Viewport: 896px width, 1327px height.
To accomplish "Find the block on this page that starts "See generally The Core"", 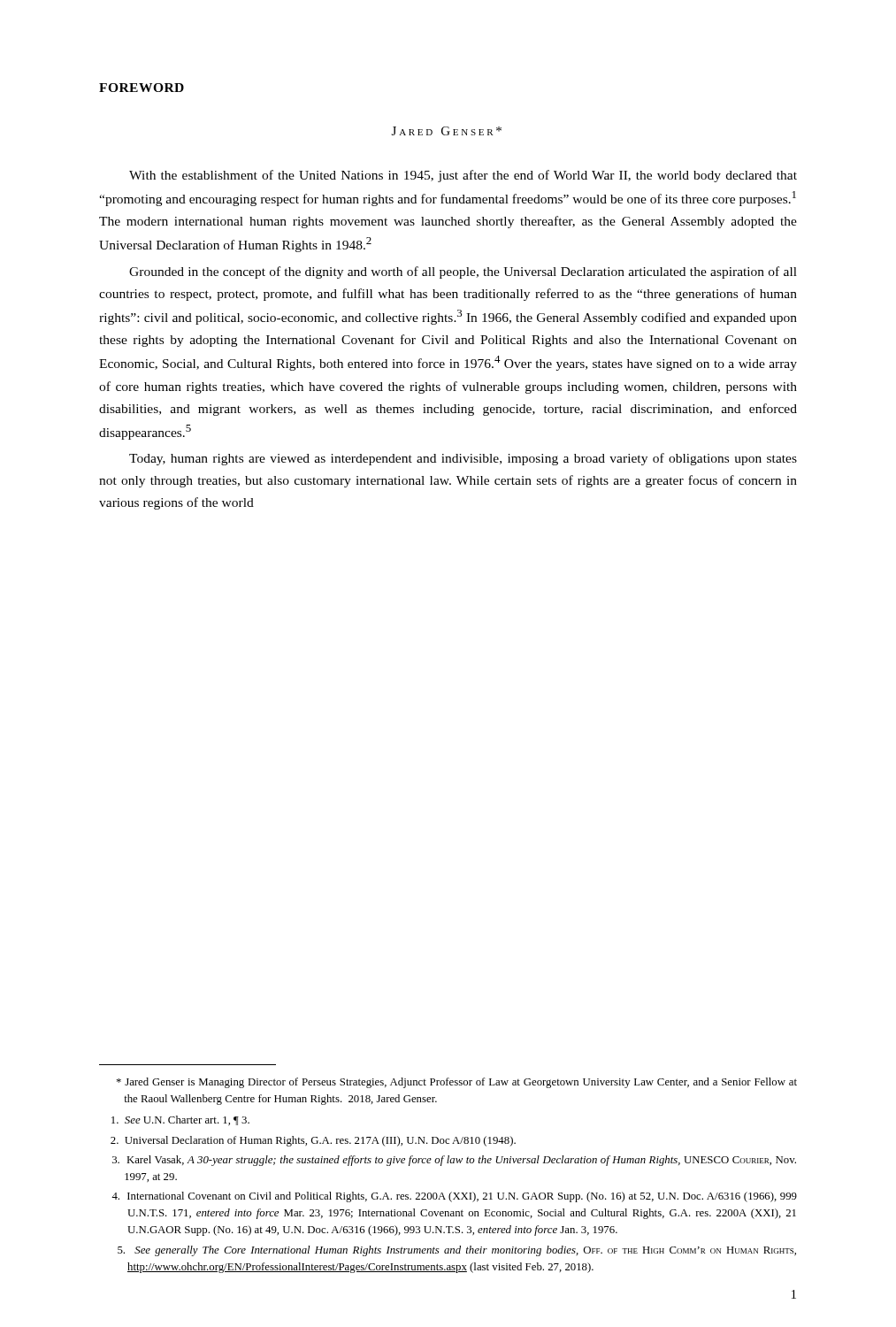I will click(448, 1258).
